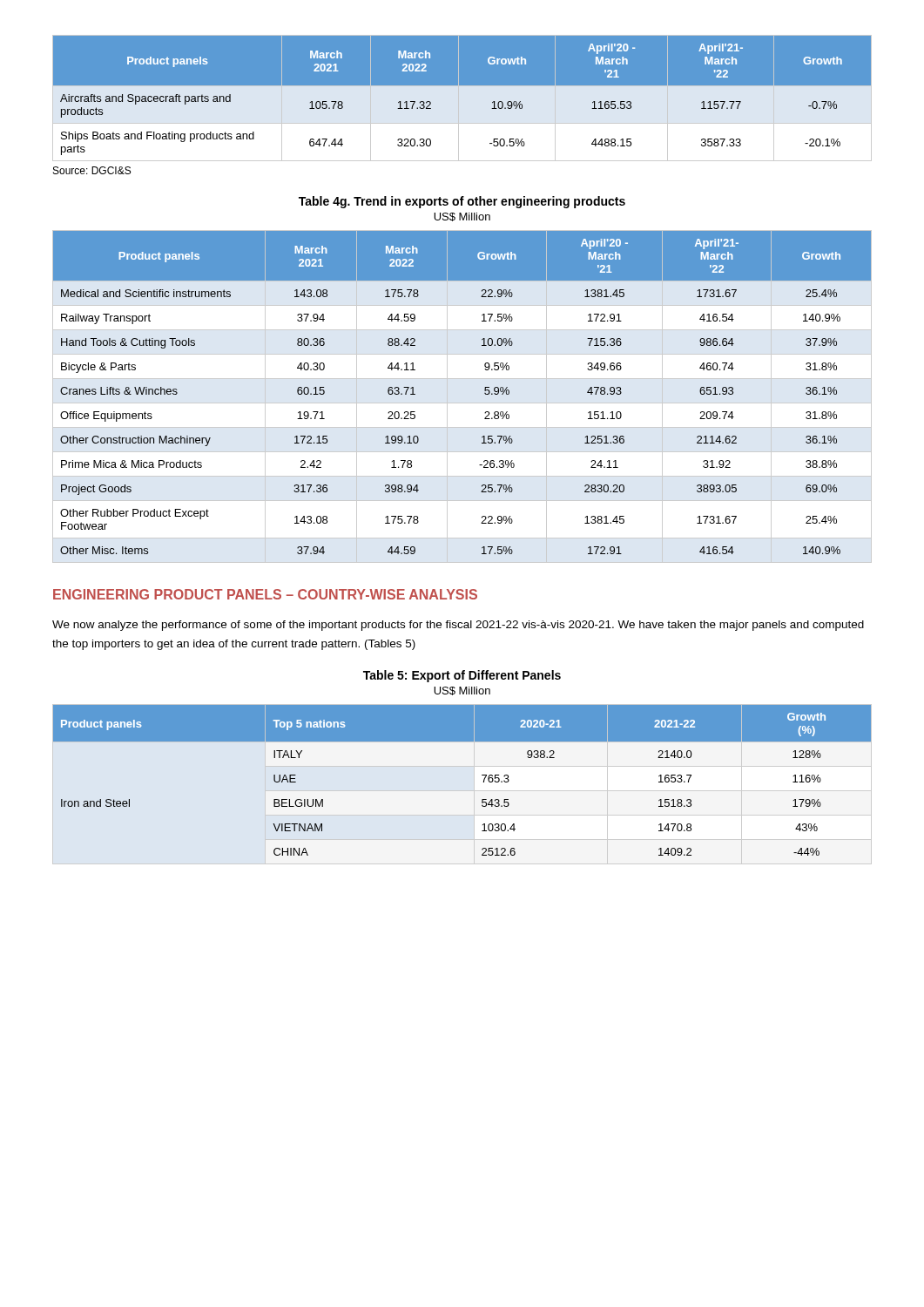Navigate to the text starting "Table 4g. Trend in exports of"
924x1307 pixels.
(x=462, y=201)
